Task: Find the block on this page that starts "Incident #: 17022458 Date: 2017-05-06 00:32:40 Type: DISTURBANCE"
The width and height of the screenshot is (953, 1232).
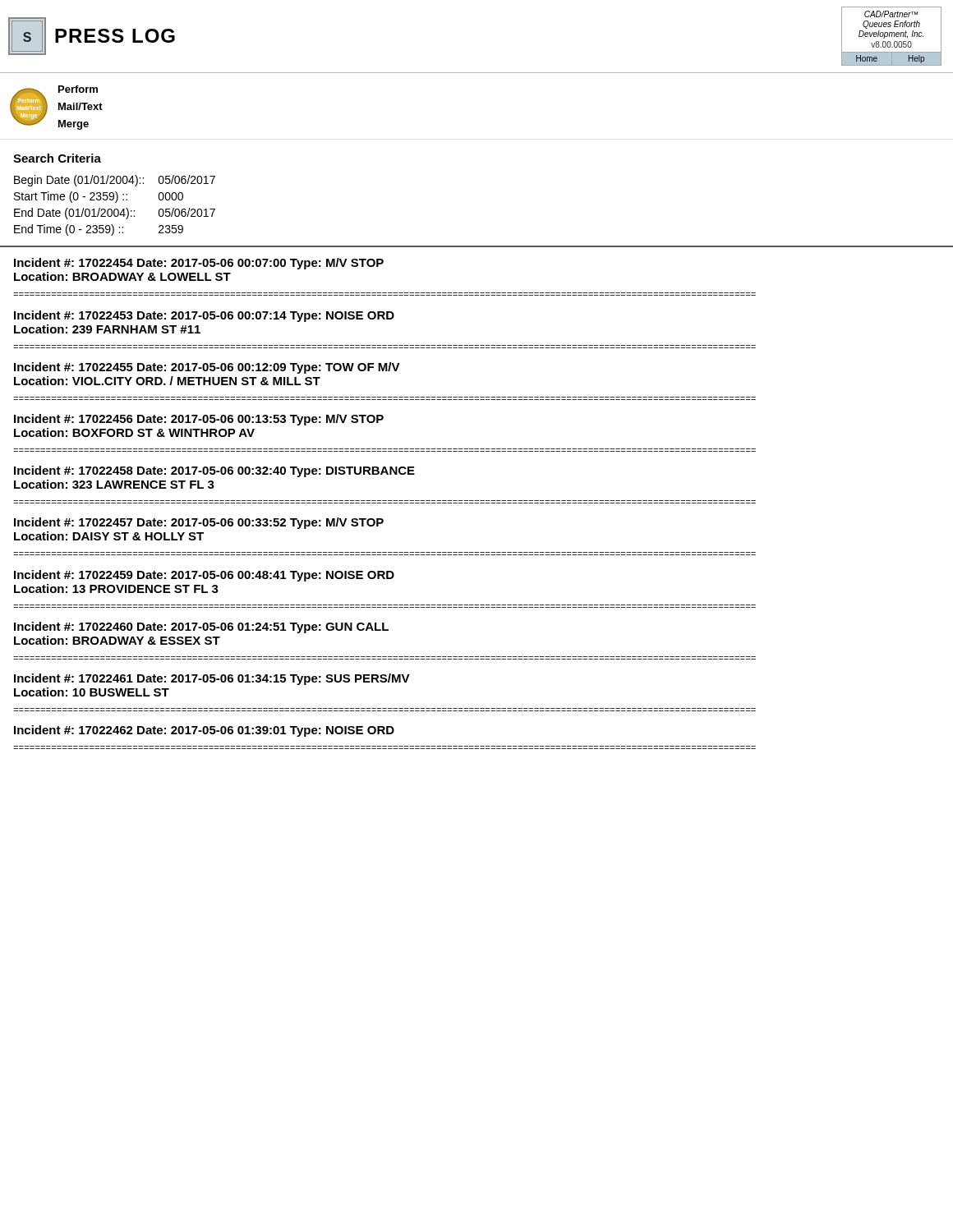Action: (214, 471)
